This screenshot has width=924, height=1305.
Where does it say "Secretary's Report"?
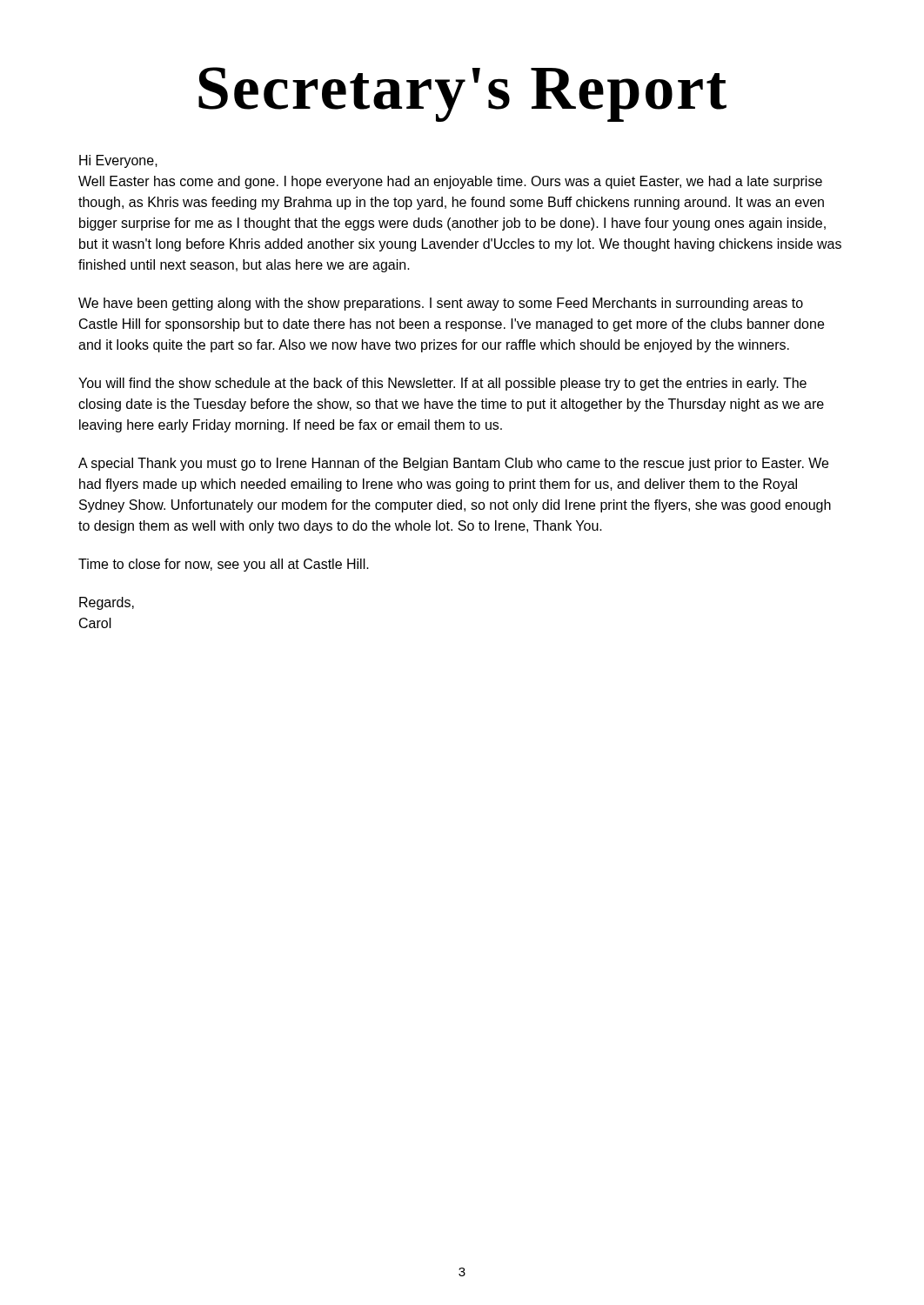click(462, 88)
